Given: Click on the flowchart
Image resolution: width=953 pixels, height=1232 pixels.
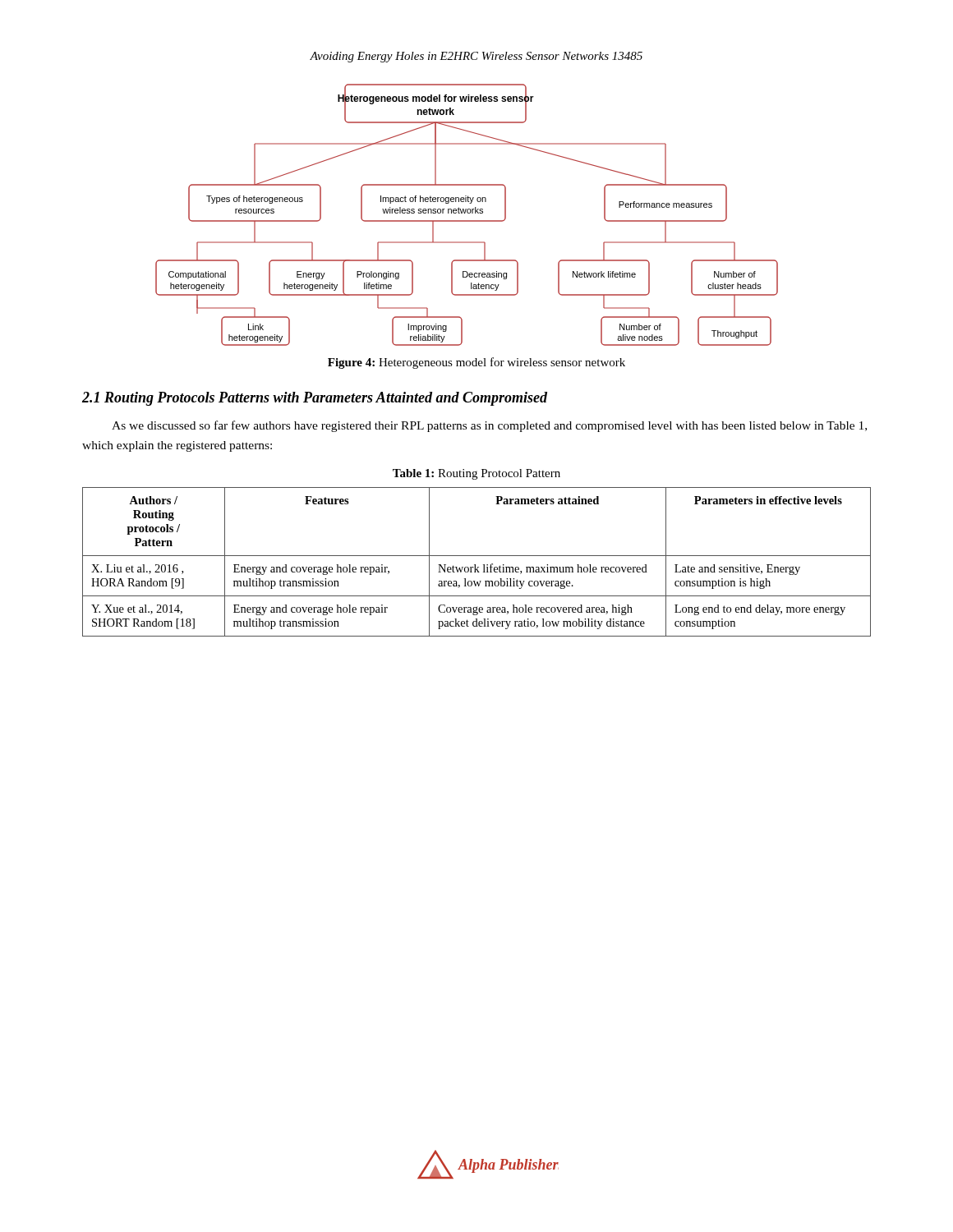Looking at the screenshot, I should pyautogui.click(x=476, y=215).
